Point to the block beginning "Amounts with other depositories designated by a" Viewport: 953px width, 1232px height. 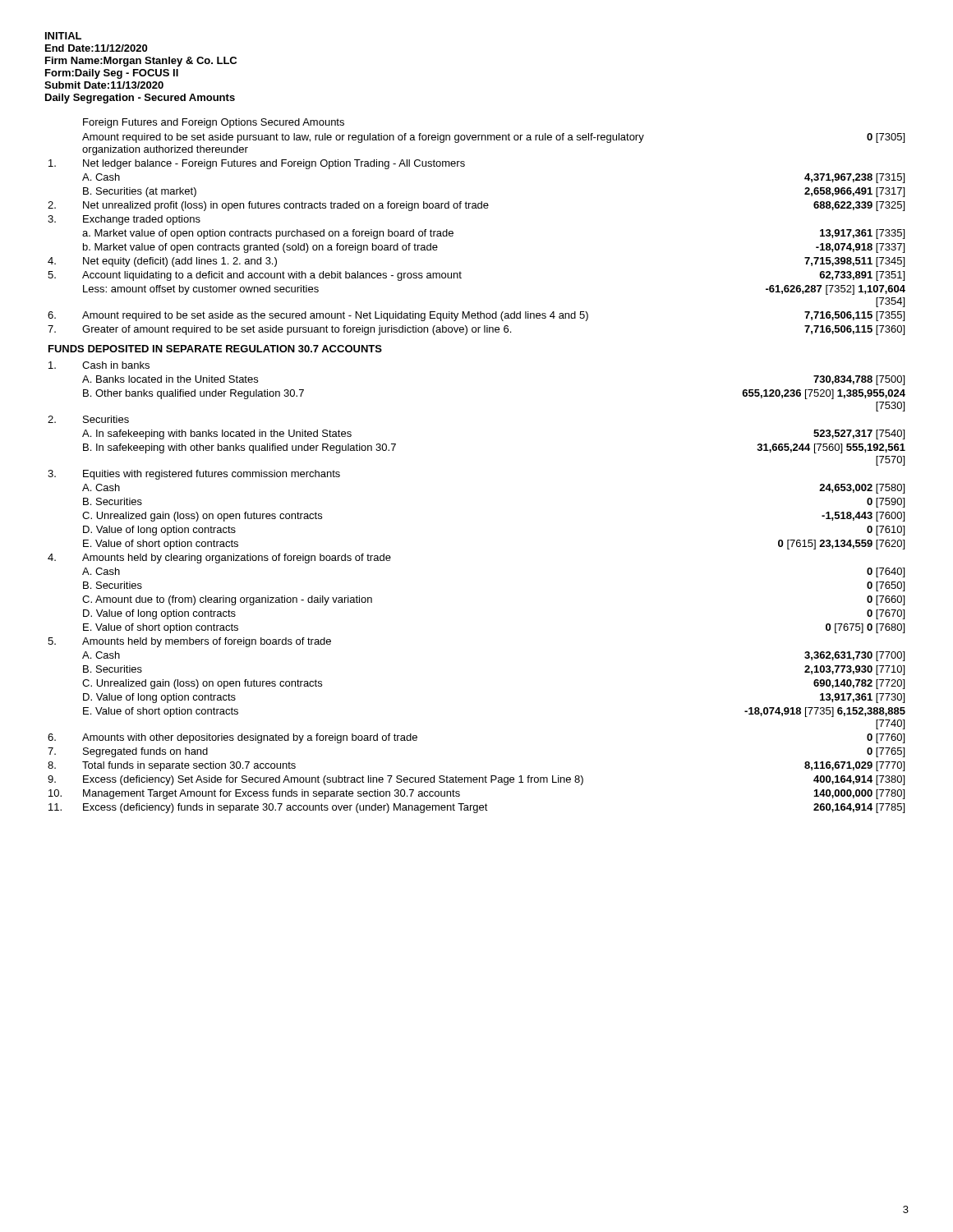[249, 738]
